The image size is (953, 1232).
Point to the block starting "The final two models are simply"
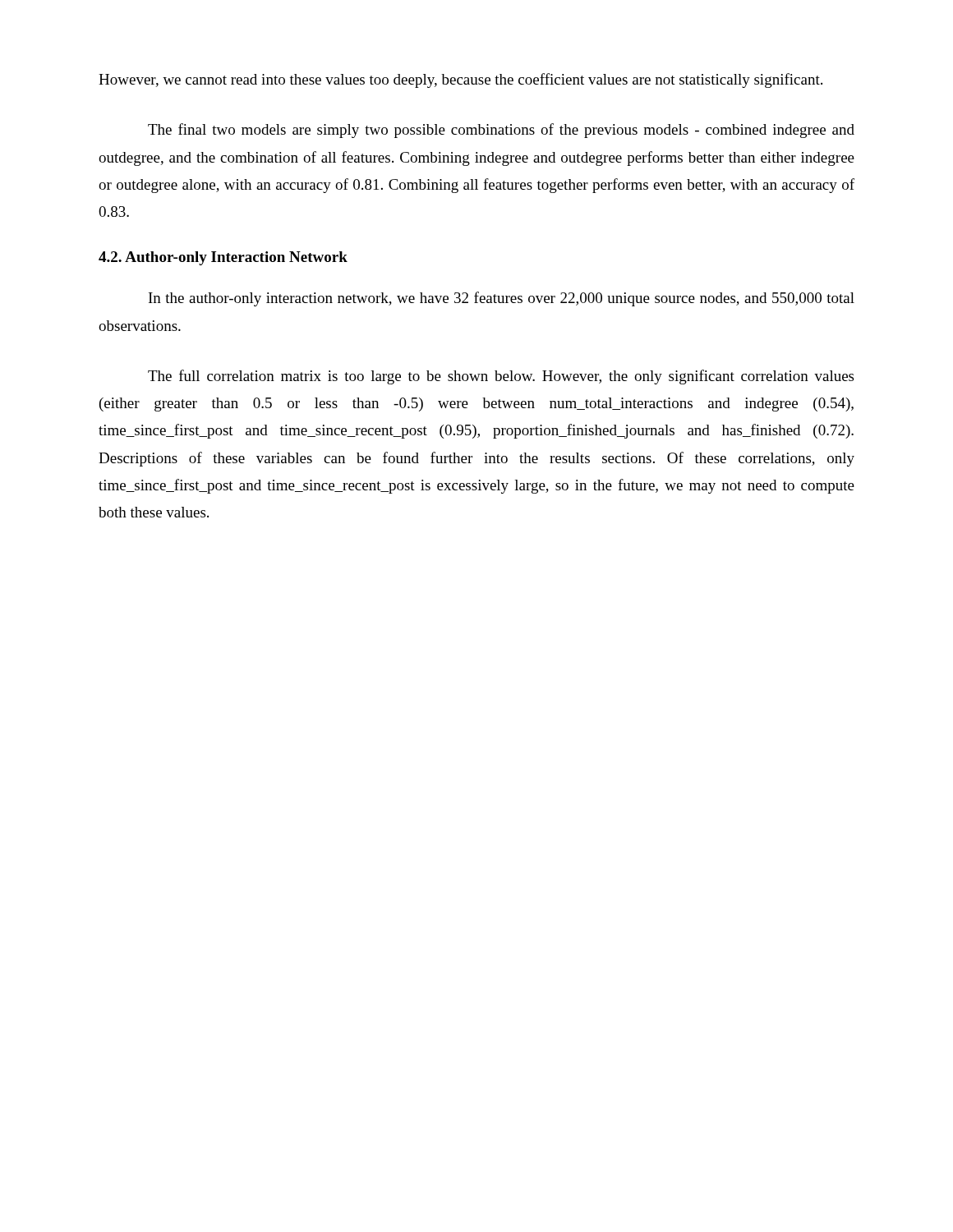(476, 171)
